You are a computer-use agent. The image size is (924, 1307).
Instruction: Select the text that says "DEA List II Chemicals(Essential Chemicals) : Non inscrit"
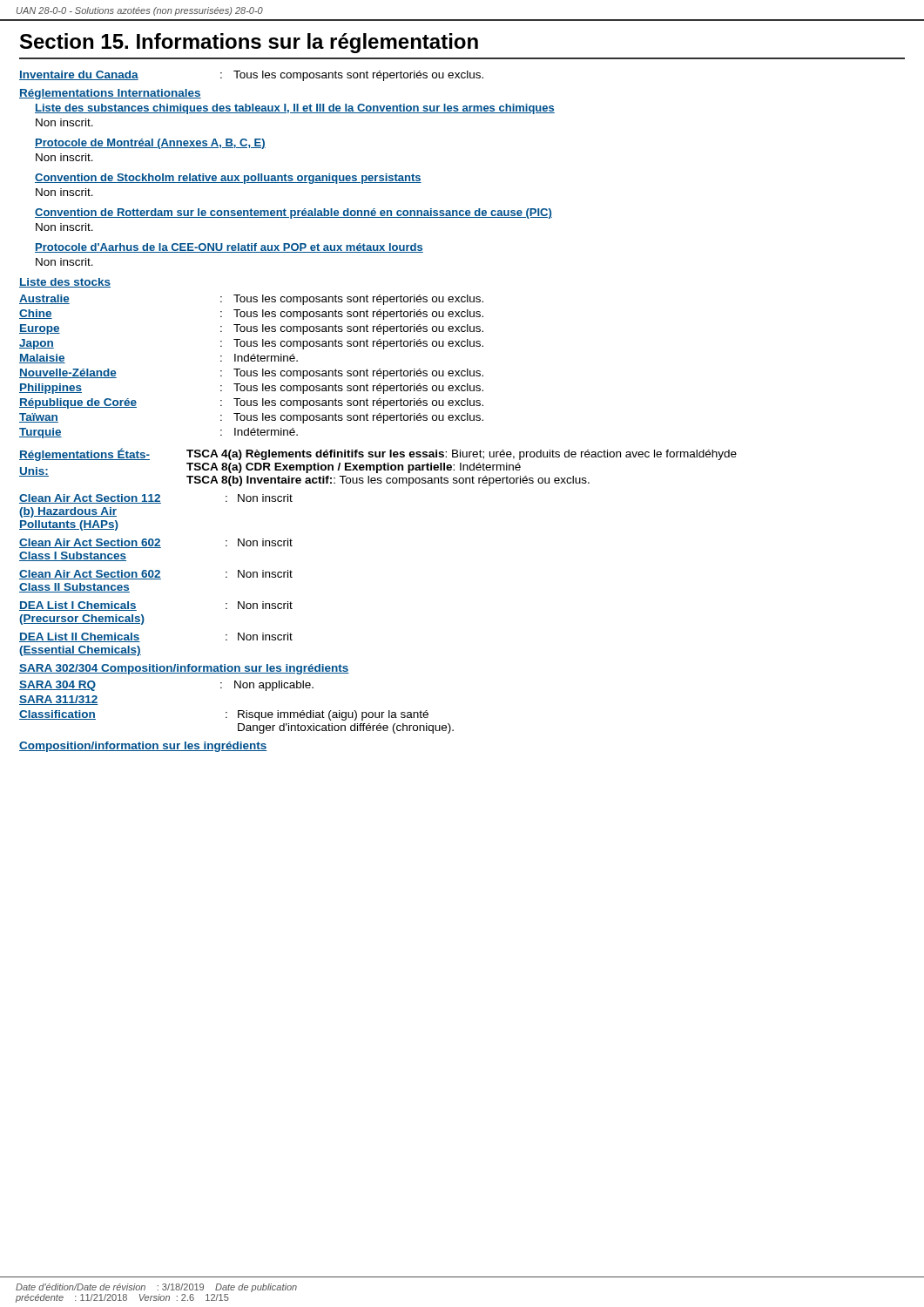point(81,637)
